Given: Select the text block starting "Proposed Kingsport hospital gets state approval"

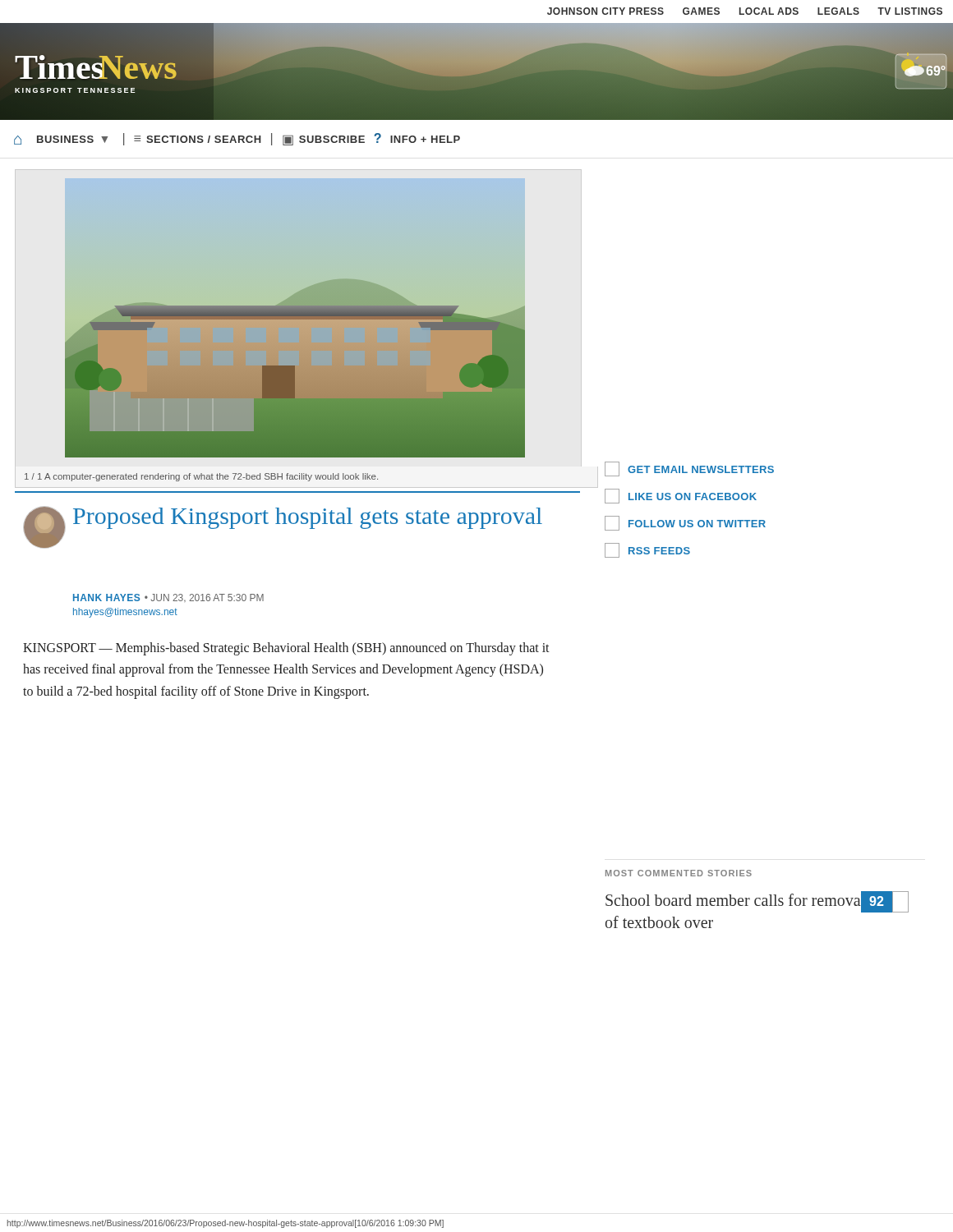Looking at the screenshot, I should [x=315, y=516].
